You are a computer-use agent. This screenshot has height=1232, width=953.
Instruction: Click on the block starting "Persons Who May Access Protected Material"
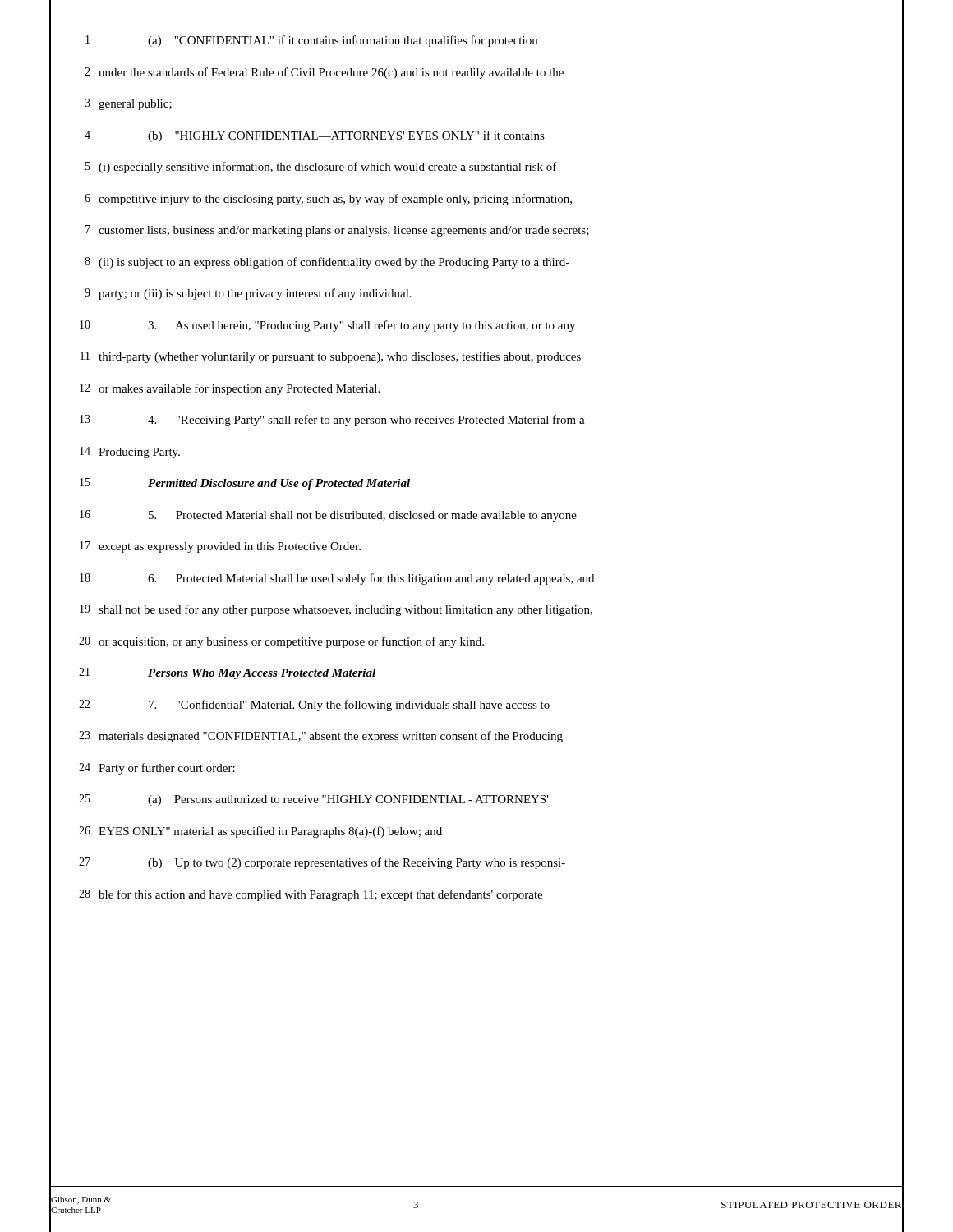pos(262,674)
